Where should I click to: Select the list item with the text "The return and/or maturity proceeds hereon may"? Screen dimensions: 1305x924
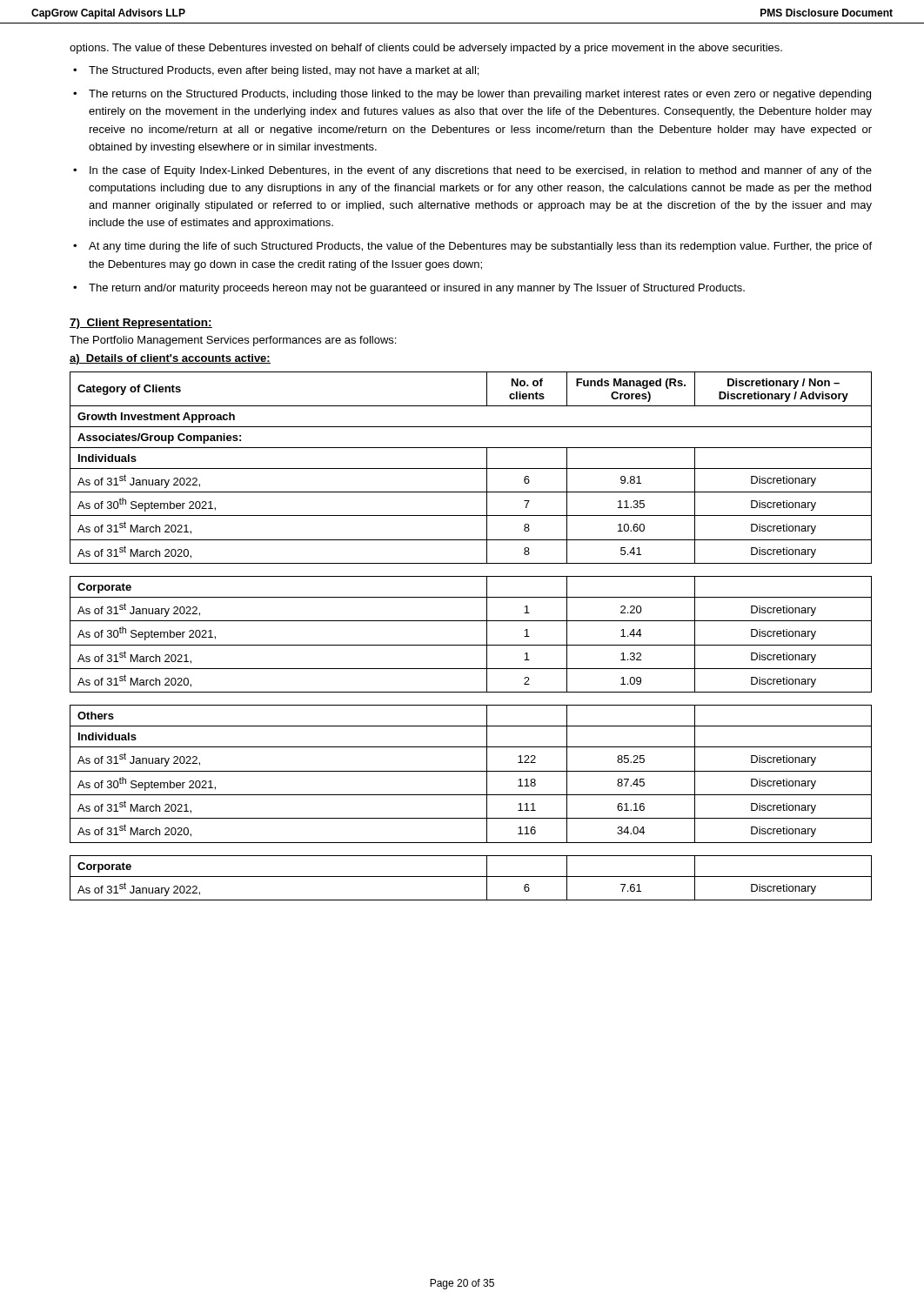[417, 287]
